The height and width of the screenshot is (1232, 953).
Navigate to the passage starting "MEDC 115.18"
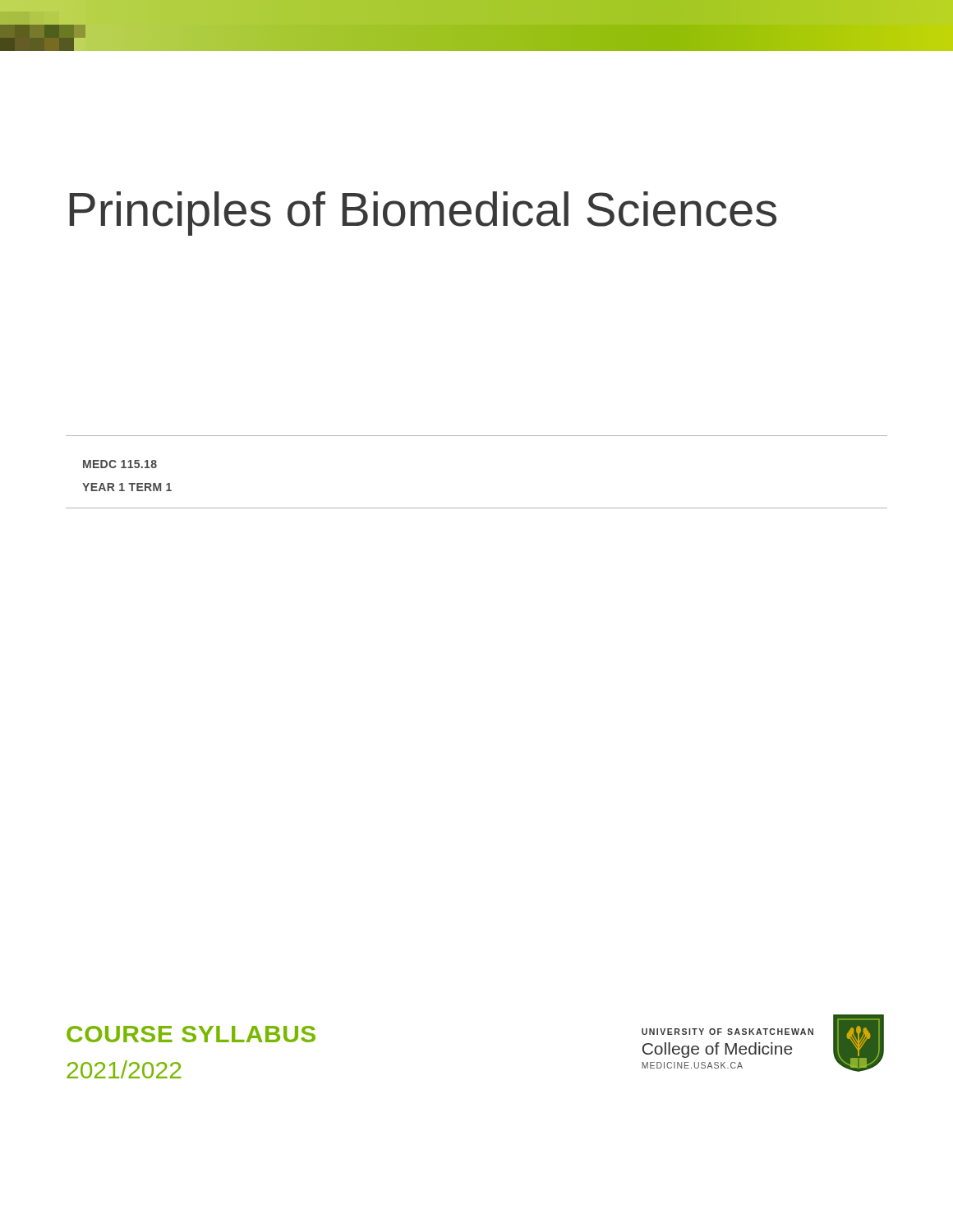[x=120, y=464]
